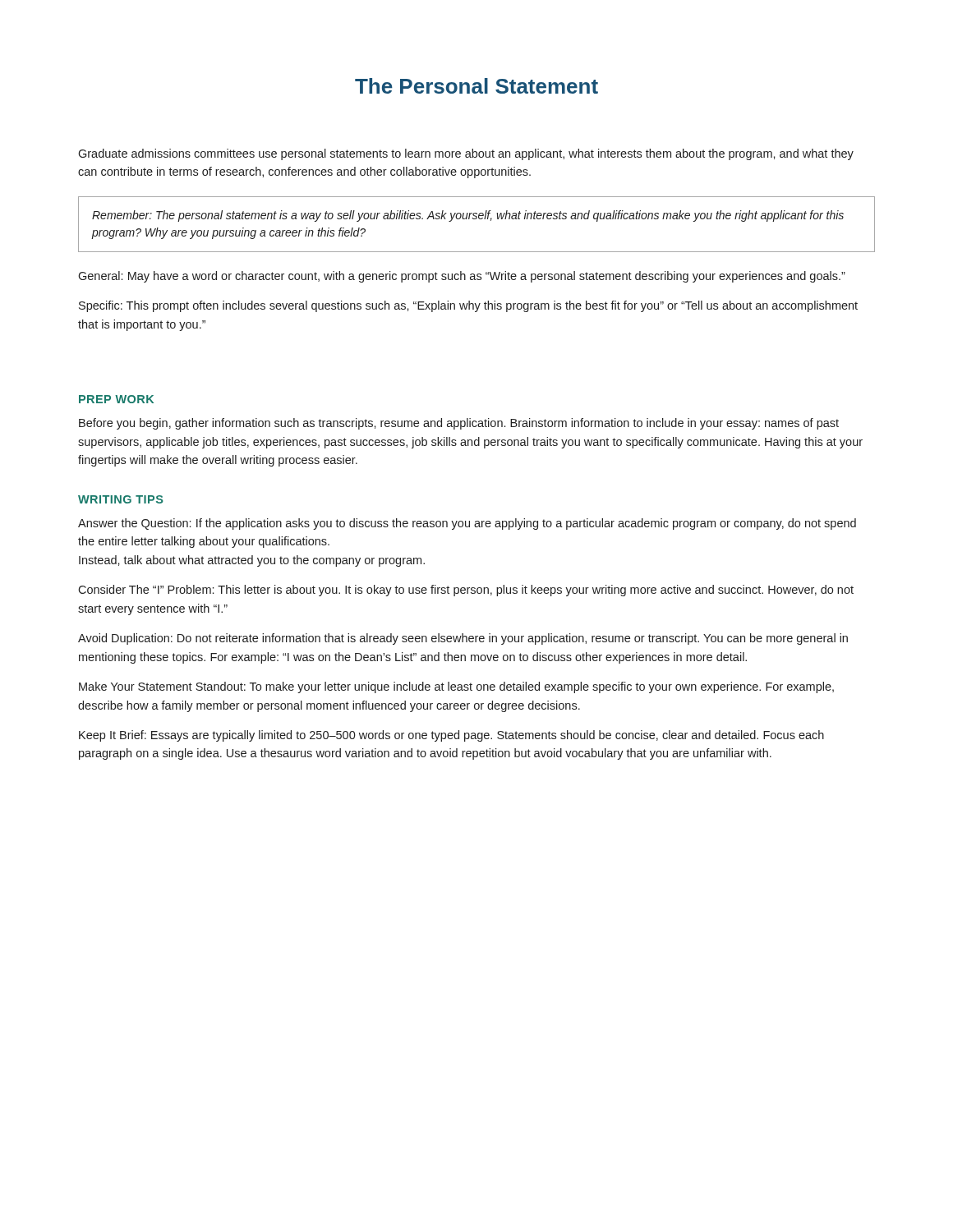Screen dimensions: 1232x953
Task: Locate the text block with the text "Answer the Question:"
Action: click(467, 524)
